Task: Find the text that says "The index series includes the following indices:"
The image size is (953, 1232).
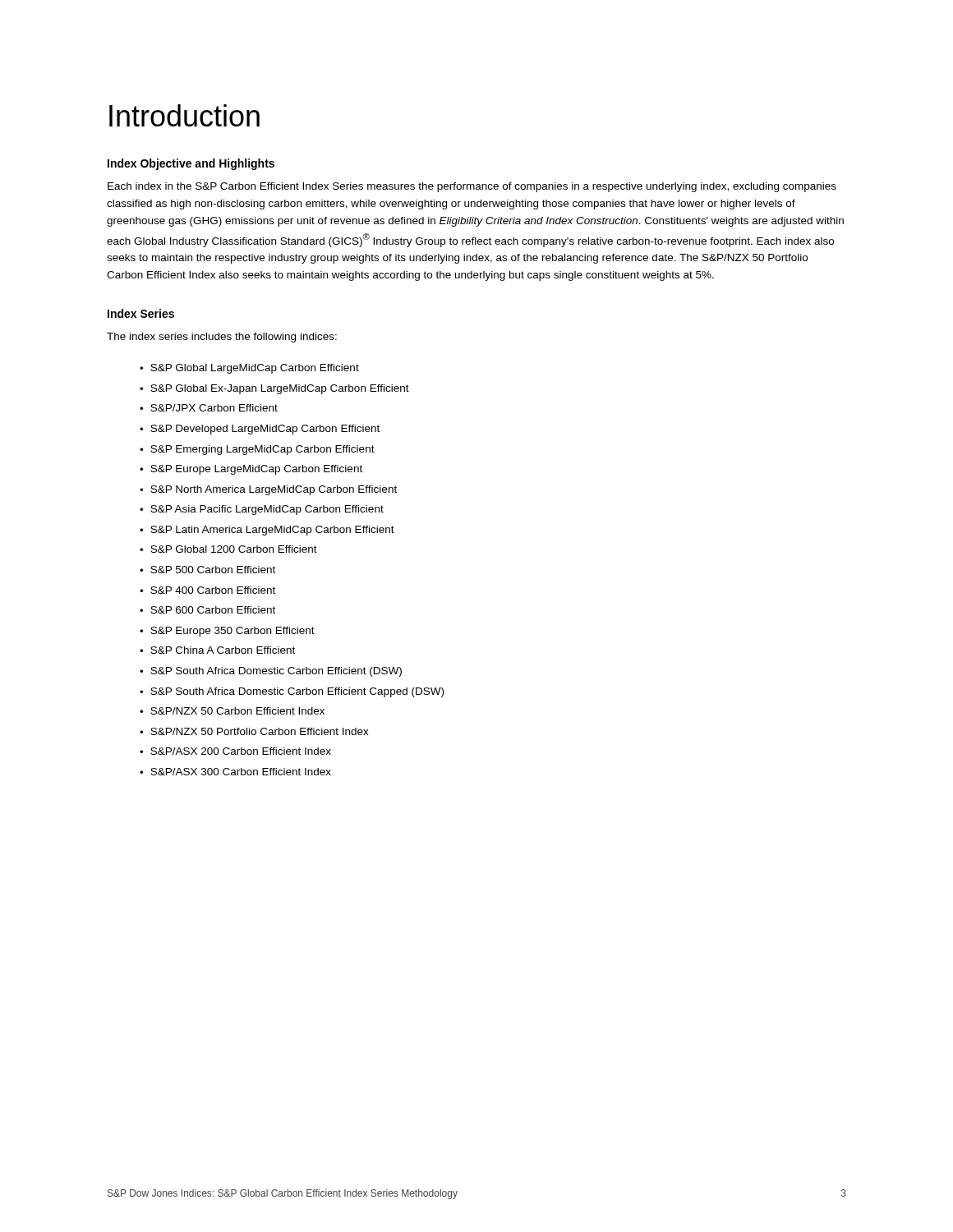Action: (x=222, y=336)
